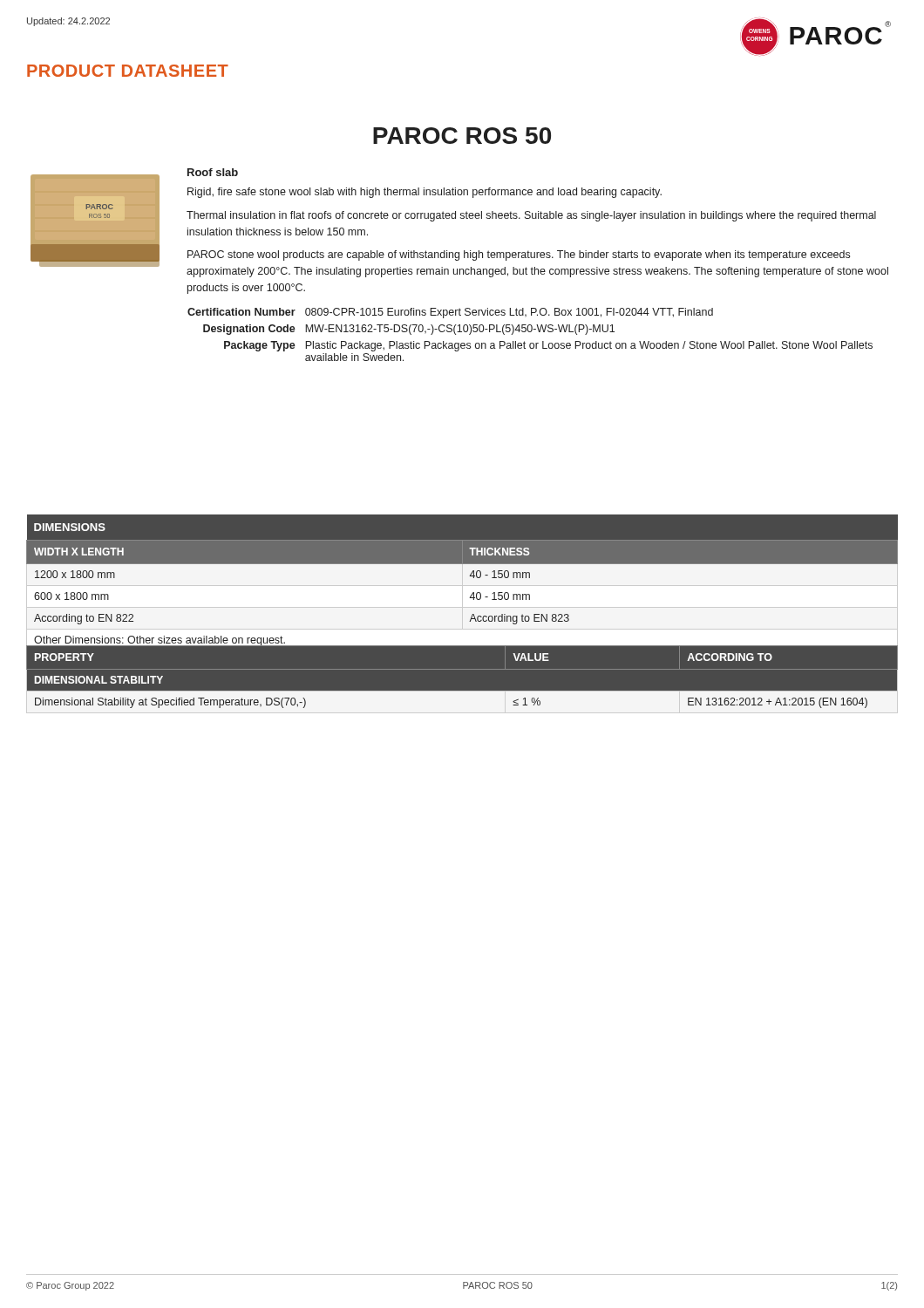Click on the table containing "40 - 150"

click(x=462, y=583)
